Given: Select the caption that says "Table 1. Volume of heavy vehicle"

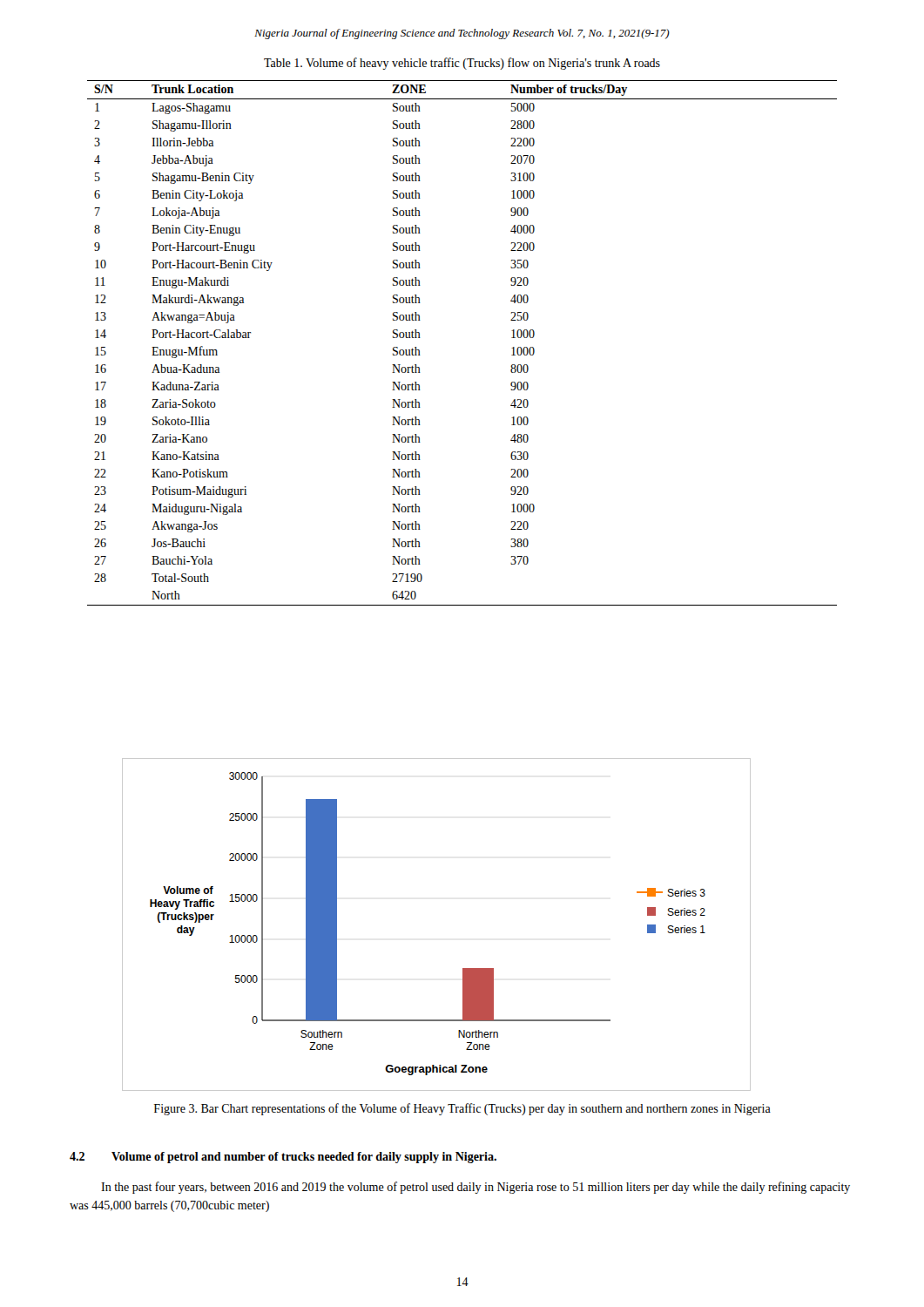Looking at the screenshot, I should tap(462, 63).
